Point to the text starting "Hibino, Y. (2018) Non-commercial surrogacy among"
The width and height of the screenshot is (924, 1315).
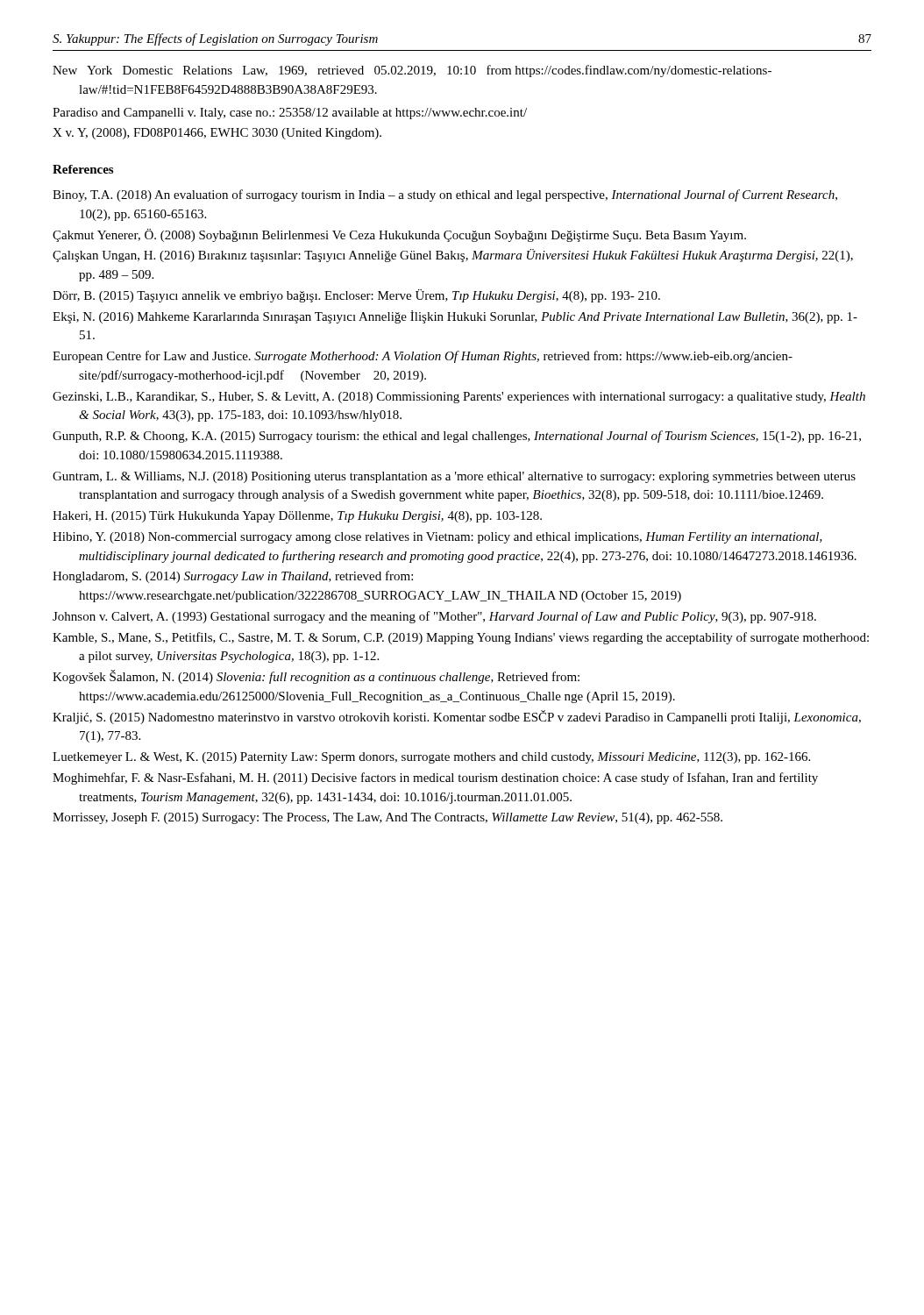455,546
